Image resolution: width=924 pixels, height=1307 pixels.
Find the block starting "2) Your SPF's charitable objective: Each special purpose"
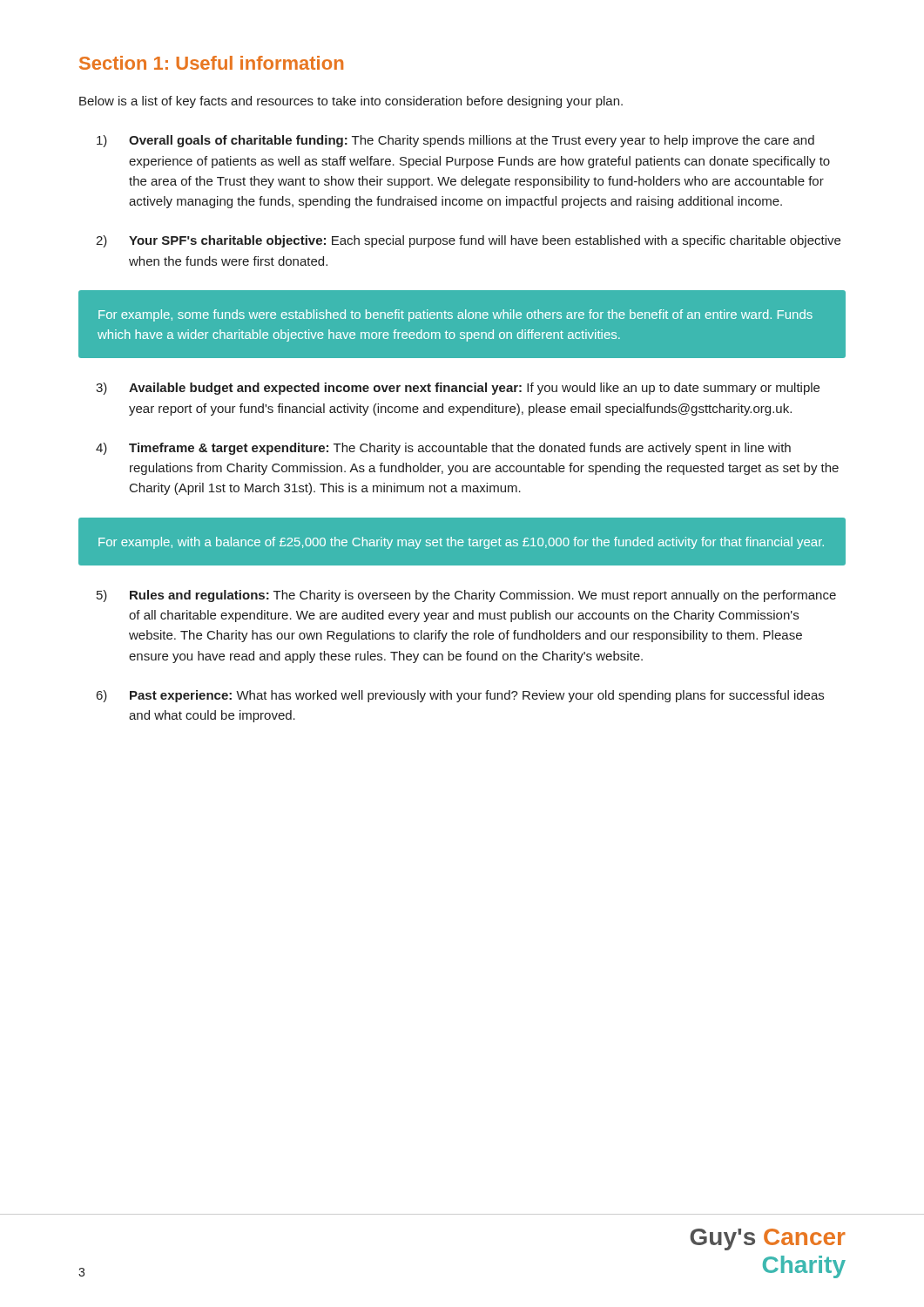tap(471, 251)
